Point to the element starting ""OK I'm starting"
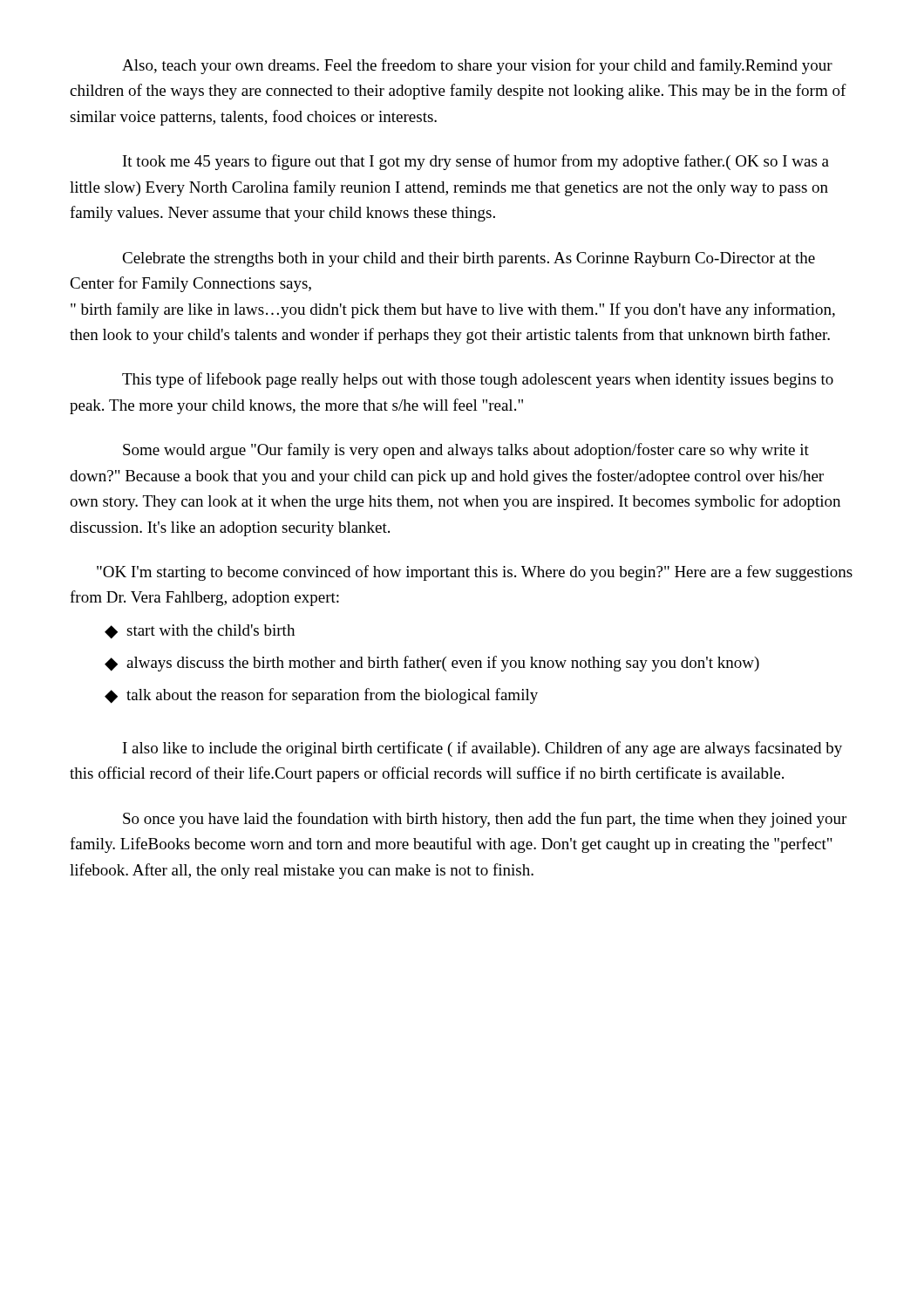Screen dimensions: 1308x924 [x=462, y=585]
